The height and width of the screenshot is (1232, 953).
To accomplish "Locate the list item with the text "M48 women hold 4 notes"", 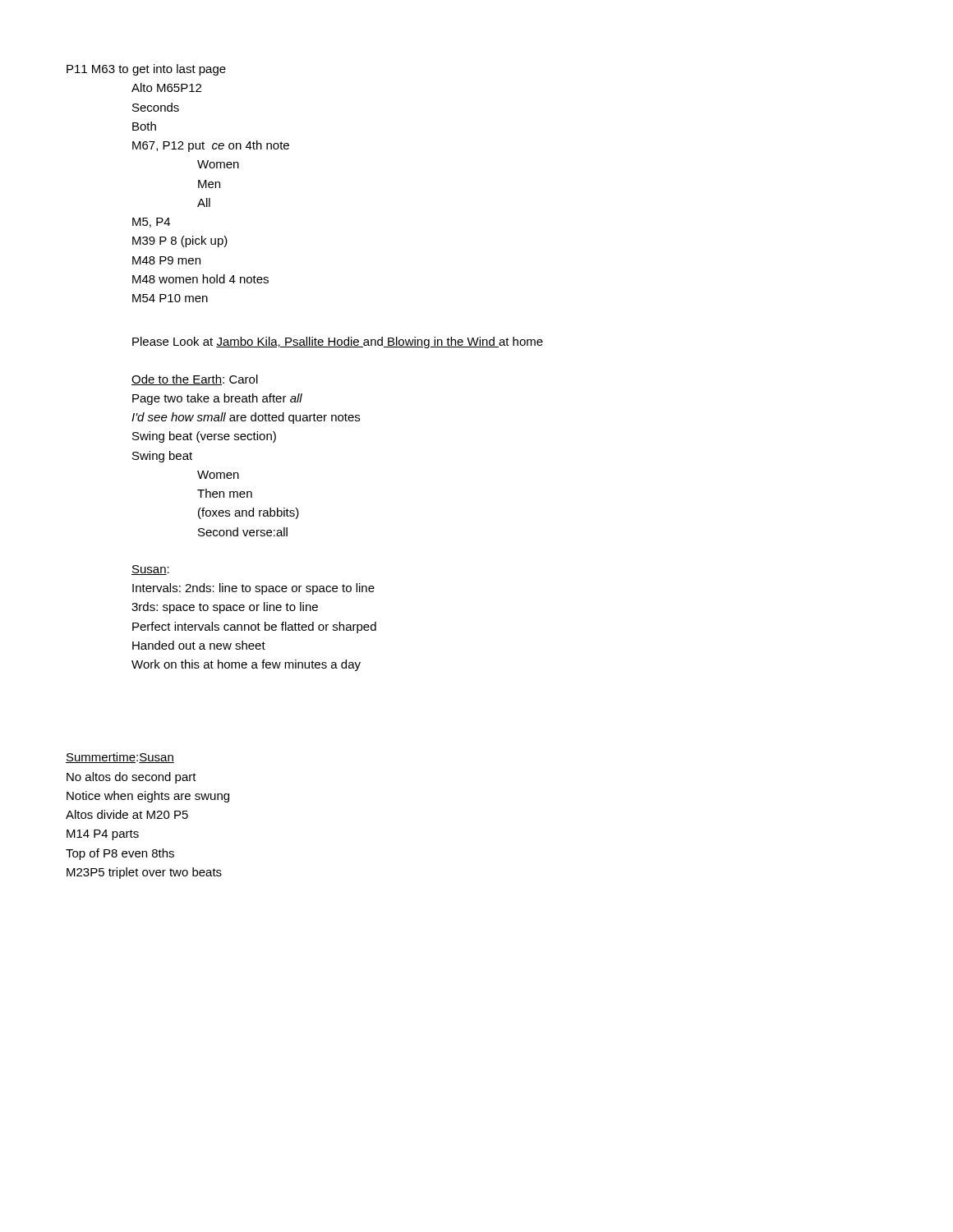I will [x=200, y=279].
